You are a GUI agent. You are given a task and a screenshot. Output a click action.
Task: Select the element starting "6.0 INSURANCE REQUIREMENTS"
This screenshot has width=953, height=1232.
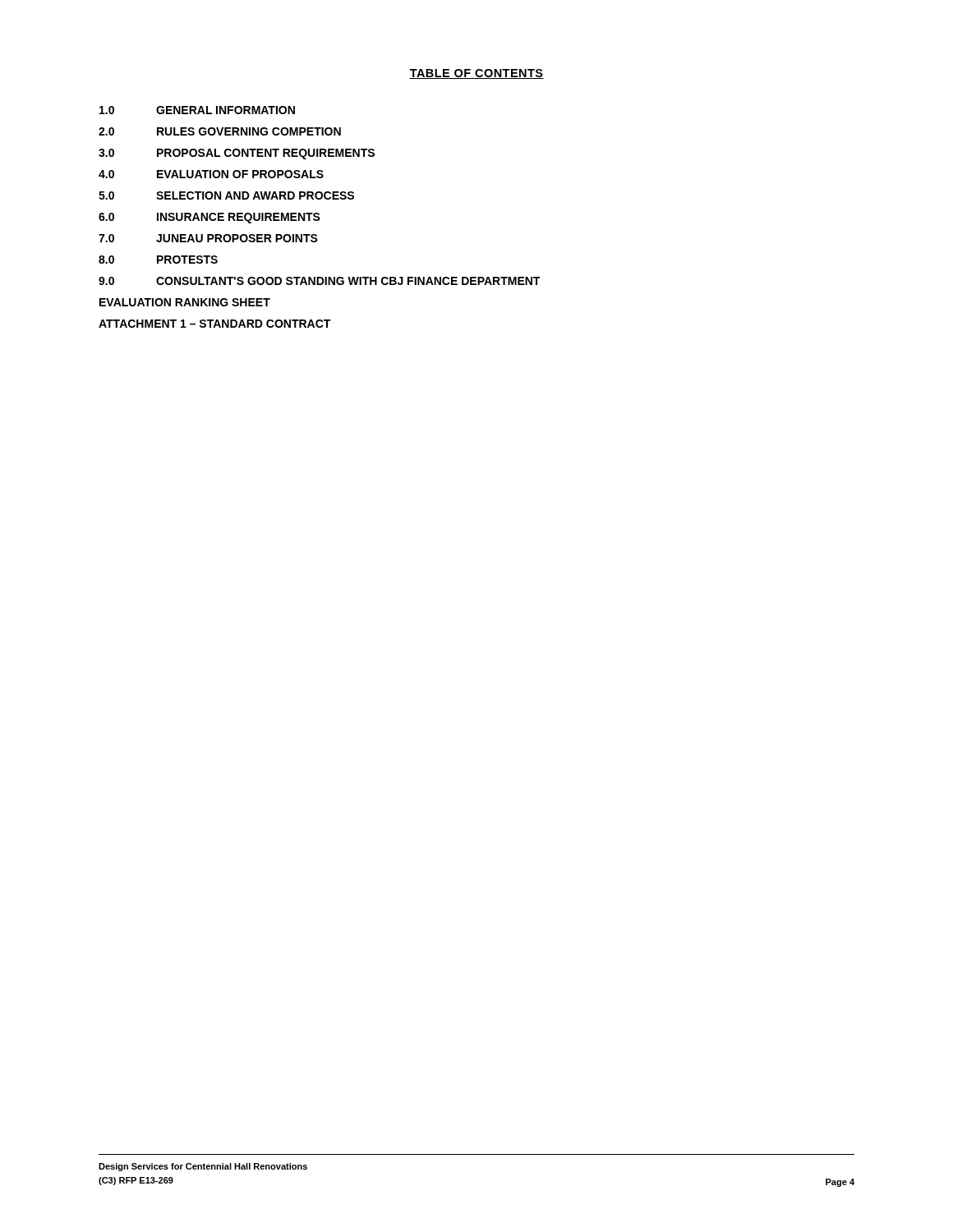[x=209, y=217]
